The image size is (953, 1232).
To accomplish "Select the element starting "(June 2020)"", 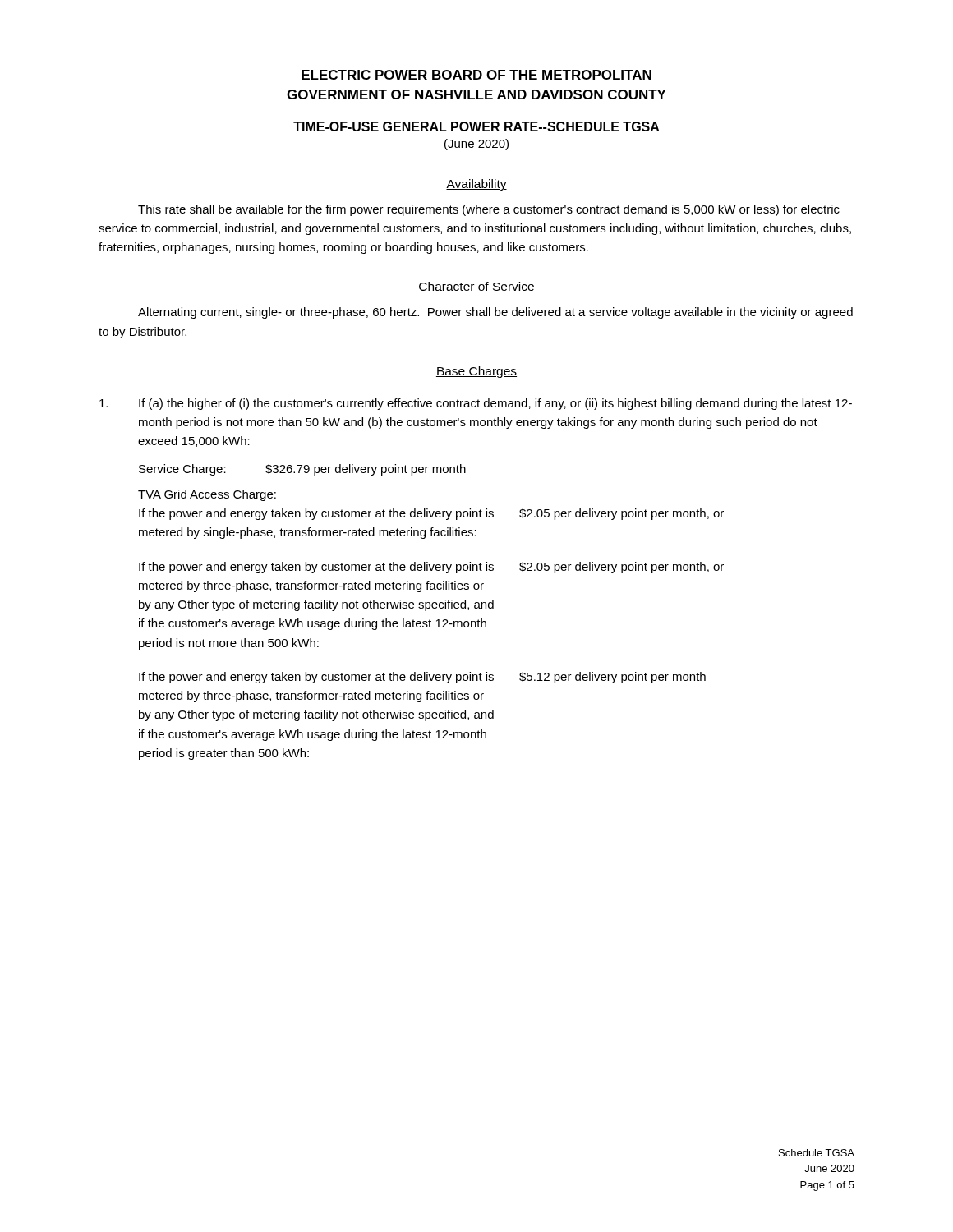I will 476,143.
